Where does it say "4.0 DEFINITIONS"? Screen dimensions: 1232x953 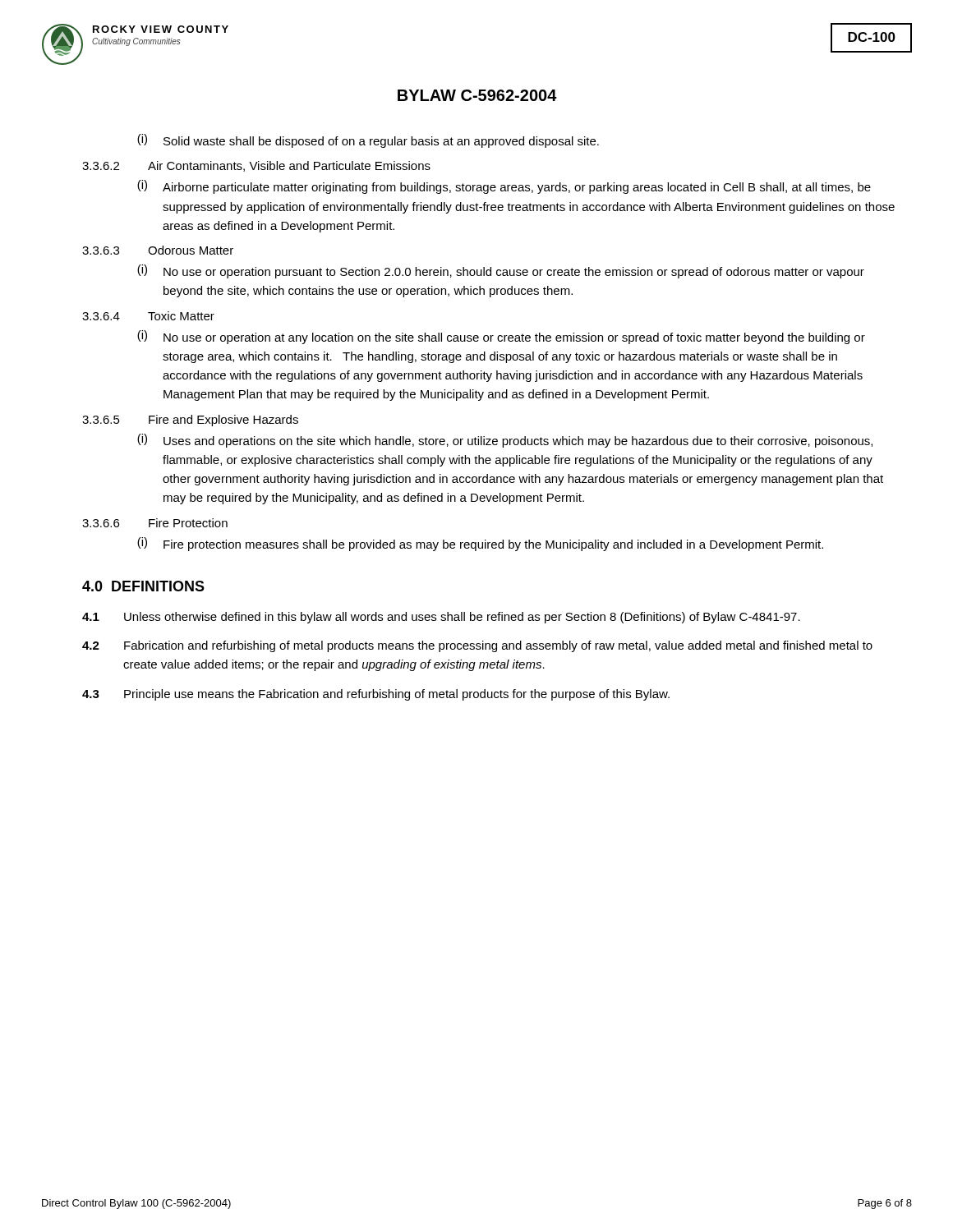coord(143,586)
